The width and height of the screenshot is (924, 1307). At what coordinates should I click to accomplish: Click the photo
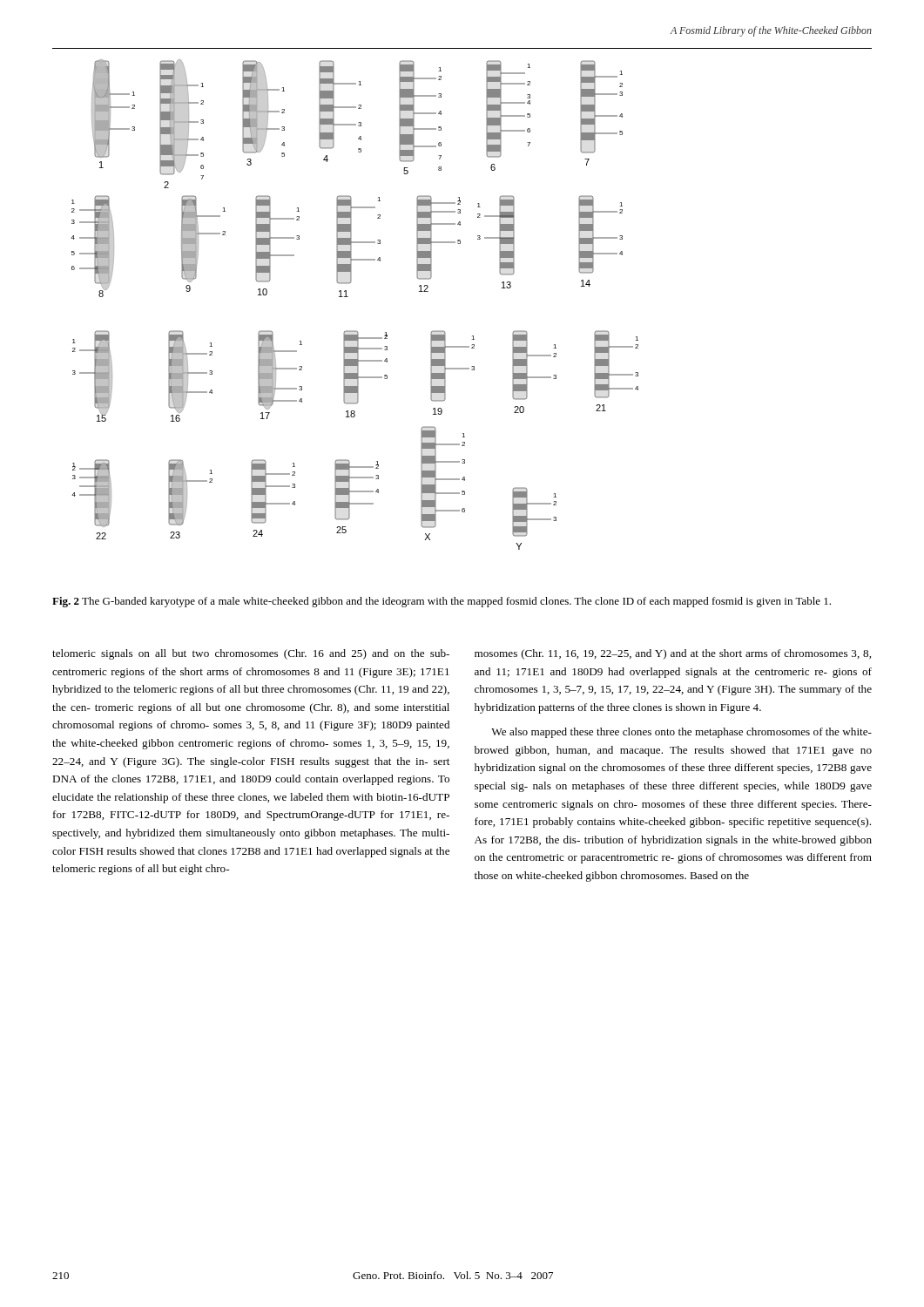click(462, 319)
